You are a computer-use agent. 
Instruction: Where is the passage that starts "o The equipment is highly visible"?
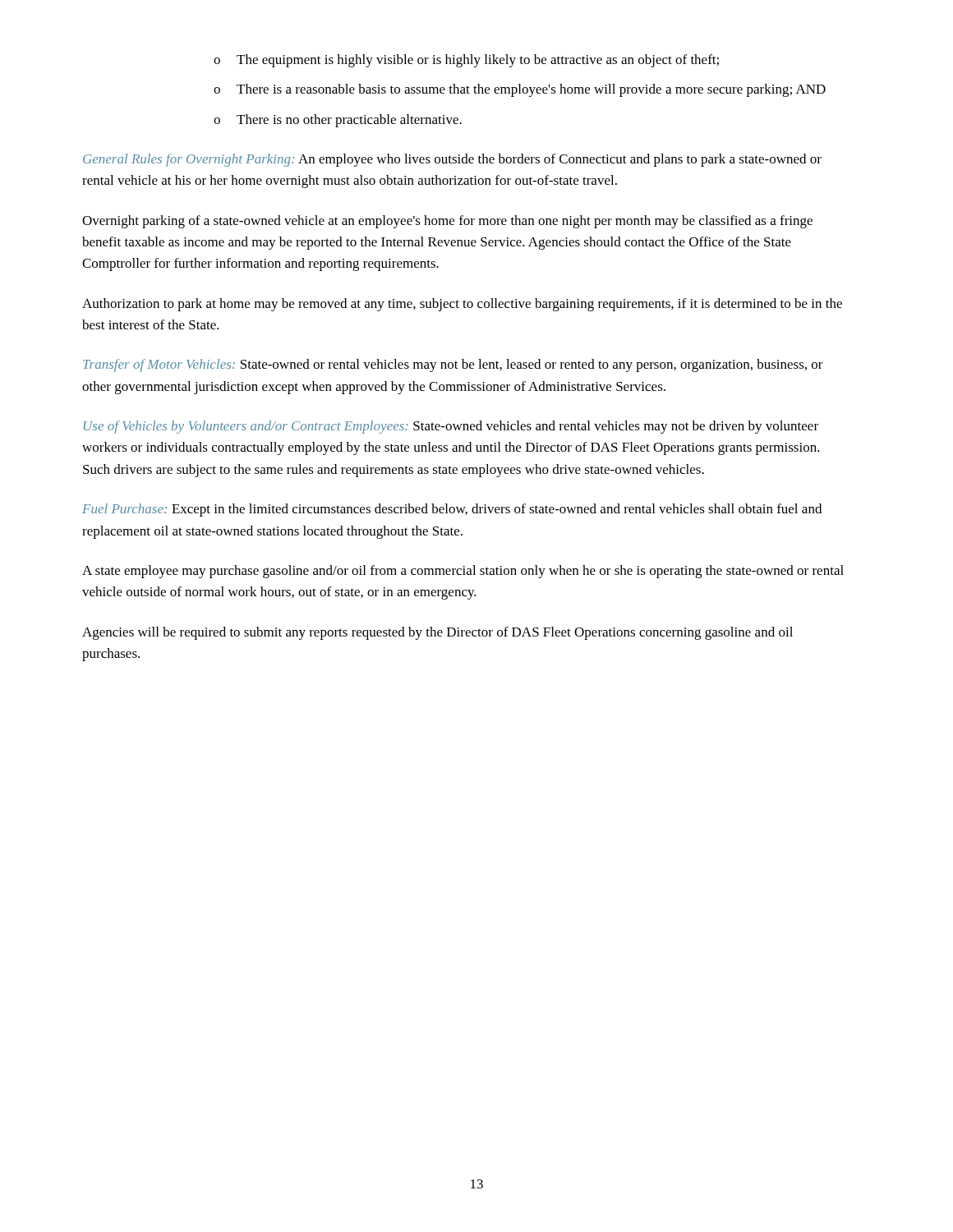(530, 60)
